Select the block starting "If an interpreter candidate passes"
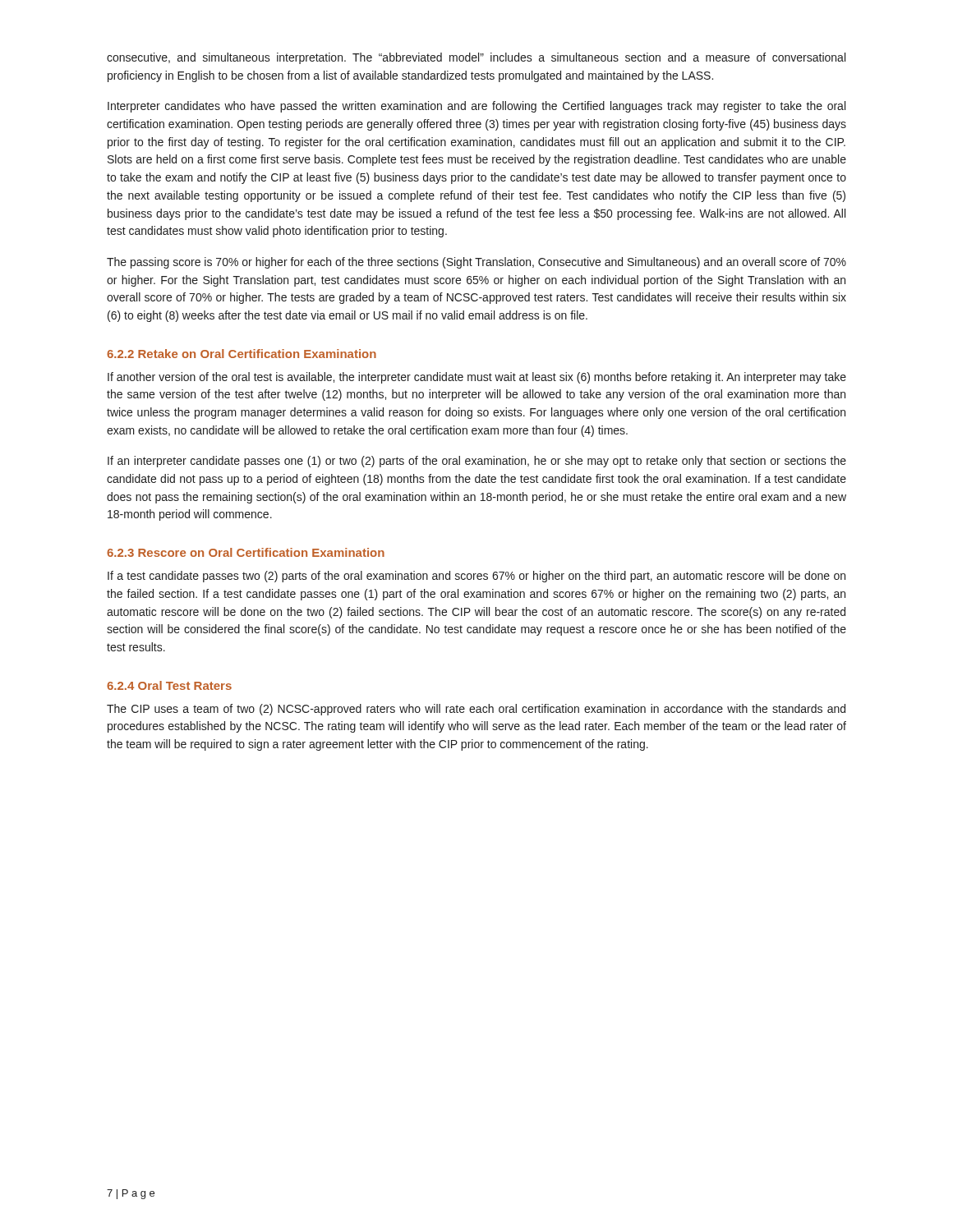The width and height of the screenshot is (953, 1232). point(476,488)
